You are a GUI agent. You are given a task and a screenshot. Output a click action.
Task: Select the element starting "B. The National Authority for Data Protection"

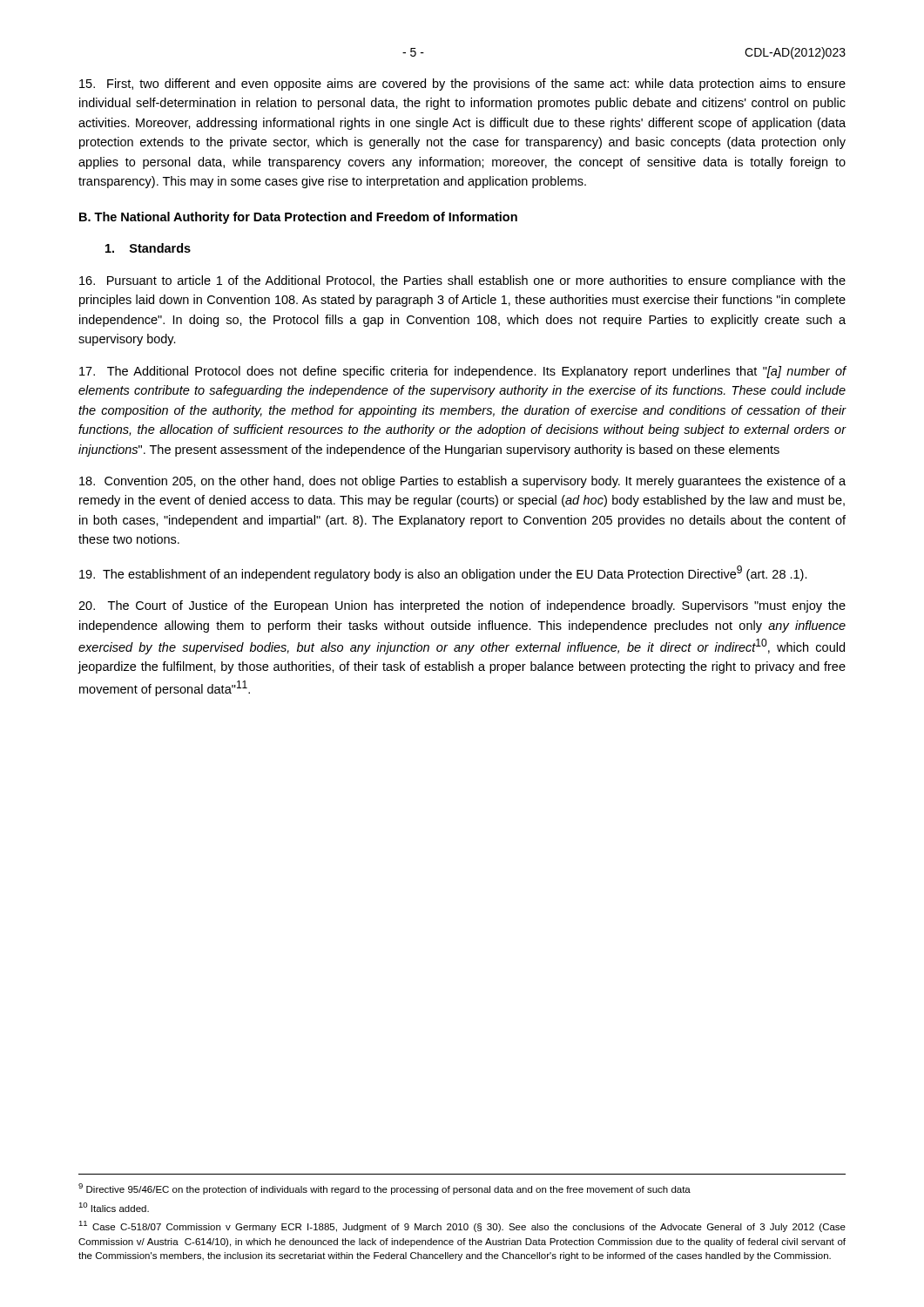pyautogui.click(x=298, y=217)
